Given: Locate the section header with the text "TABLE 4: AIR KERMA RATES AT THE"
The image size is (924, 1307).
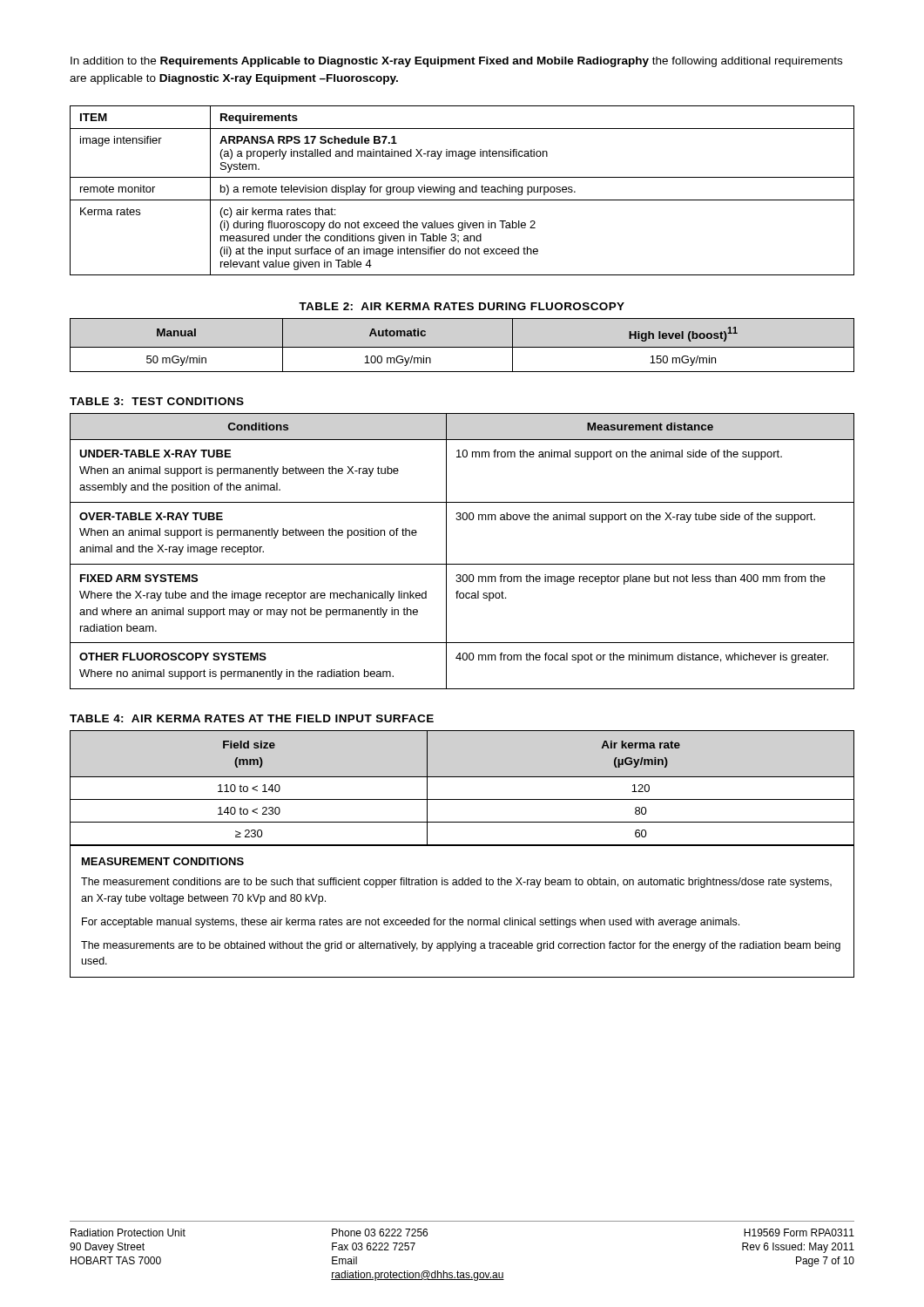Looking at the screenshot, I should pos(252,719).
